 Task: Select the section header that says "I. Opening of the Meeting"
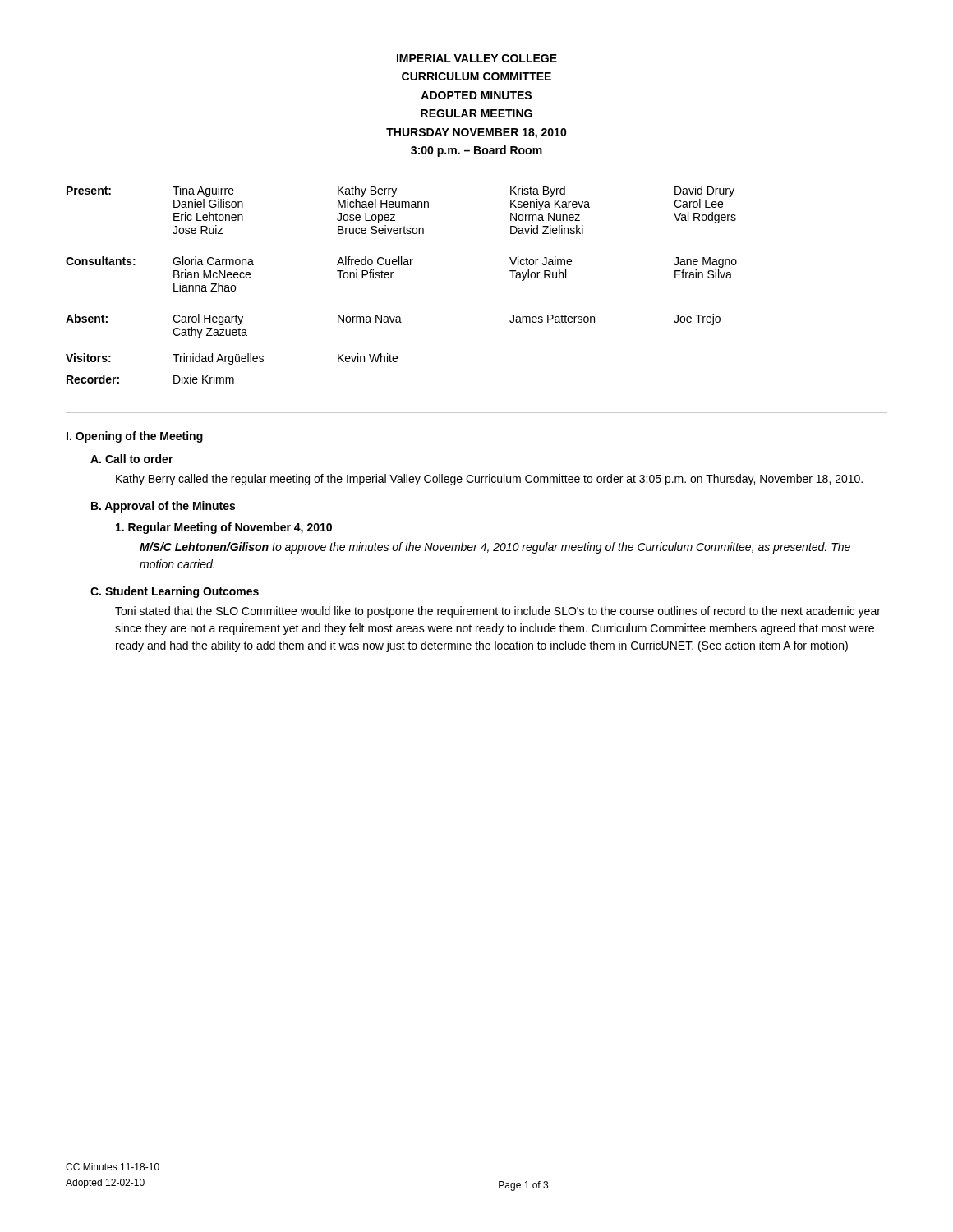point(134,436)
